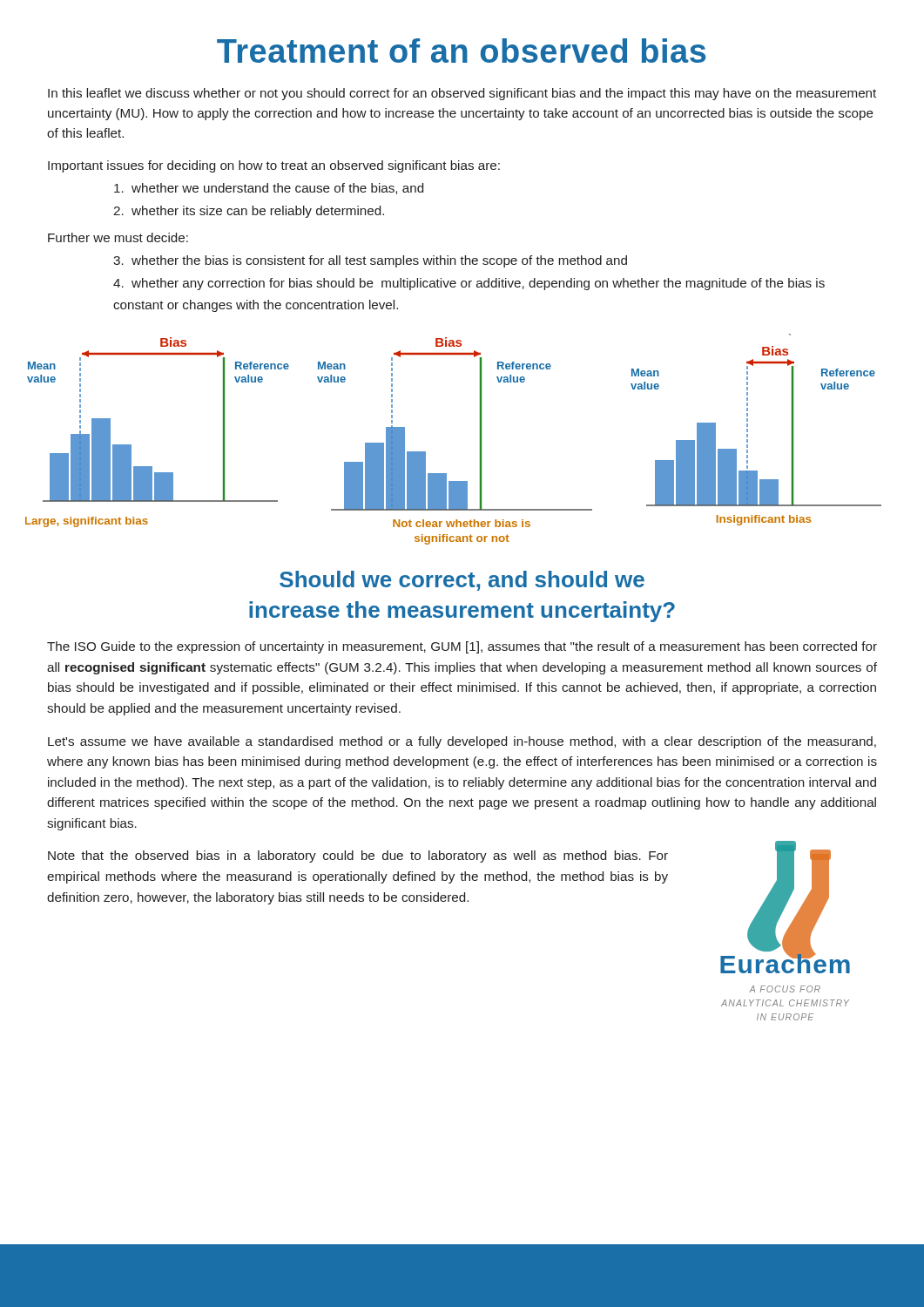Click on the list item containing "4. whether any correction for"
This screenshot has height=1307, width=924.
pos(469,294)
